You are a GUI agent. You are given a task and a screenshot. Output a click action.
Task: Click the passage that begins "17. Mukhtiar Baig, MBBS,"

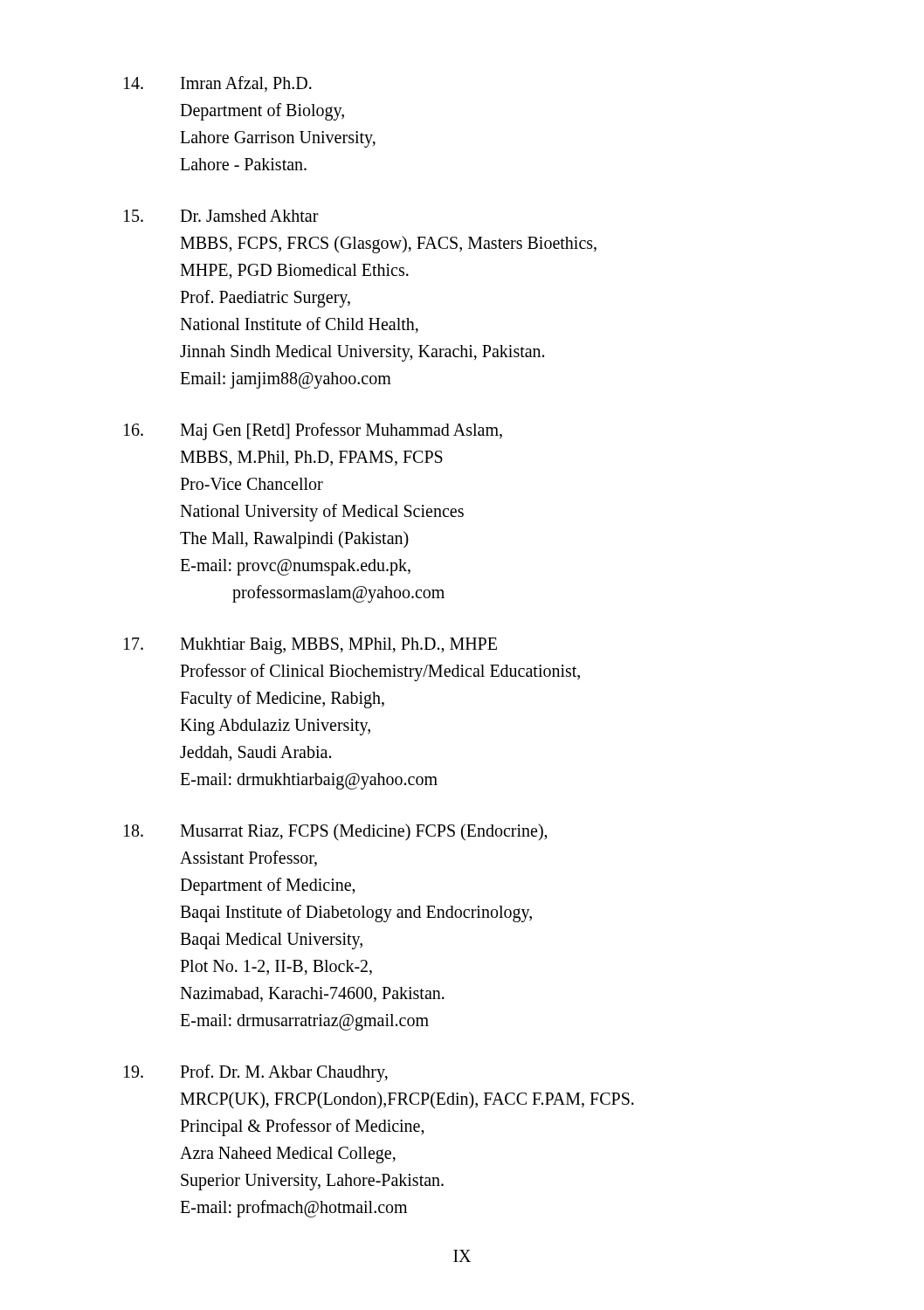pyautogui.click(x=310, y=646)
